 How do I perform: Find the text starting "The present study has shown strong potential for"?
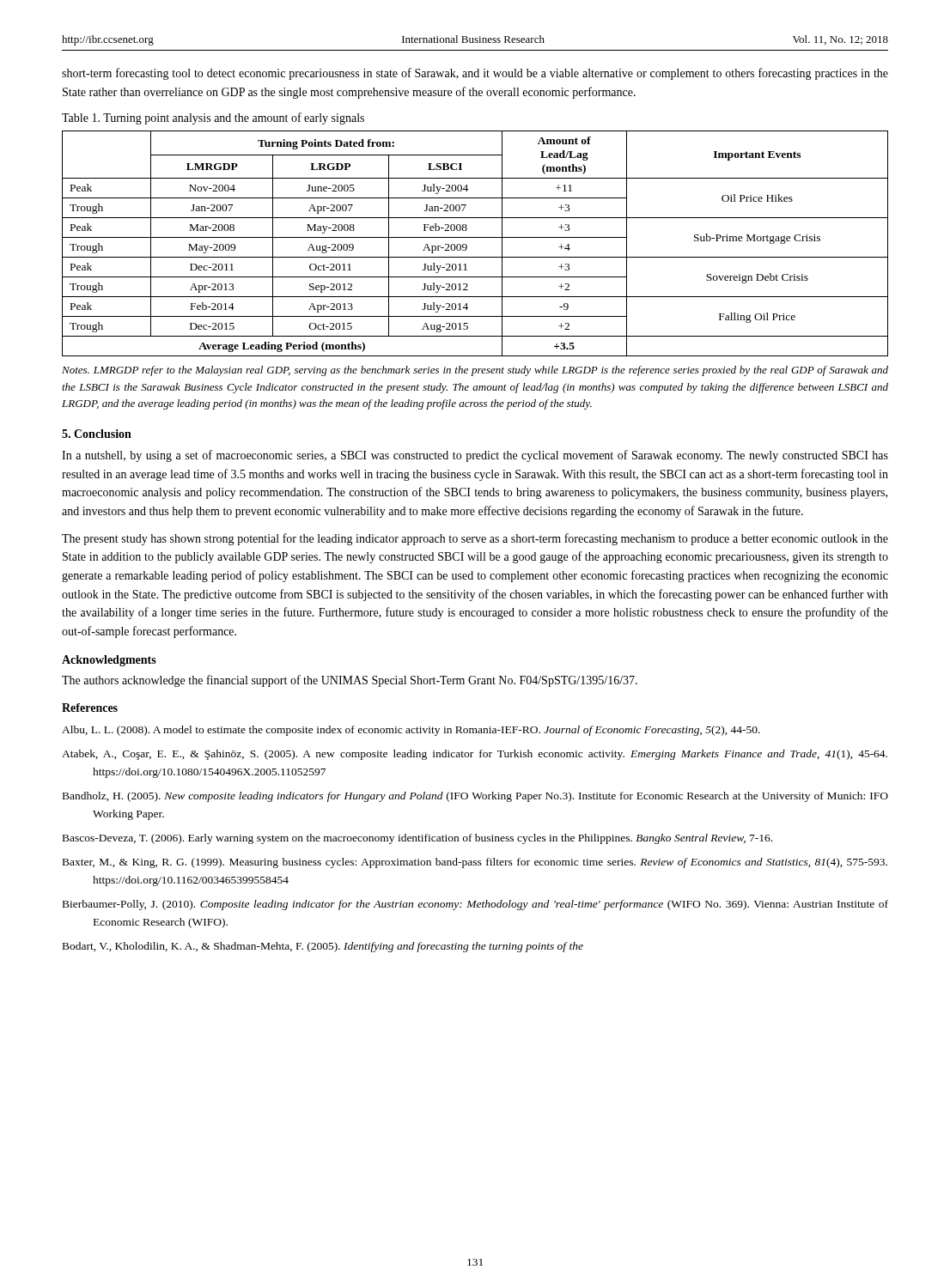click(x=475, y=585)
